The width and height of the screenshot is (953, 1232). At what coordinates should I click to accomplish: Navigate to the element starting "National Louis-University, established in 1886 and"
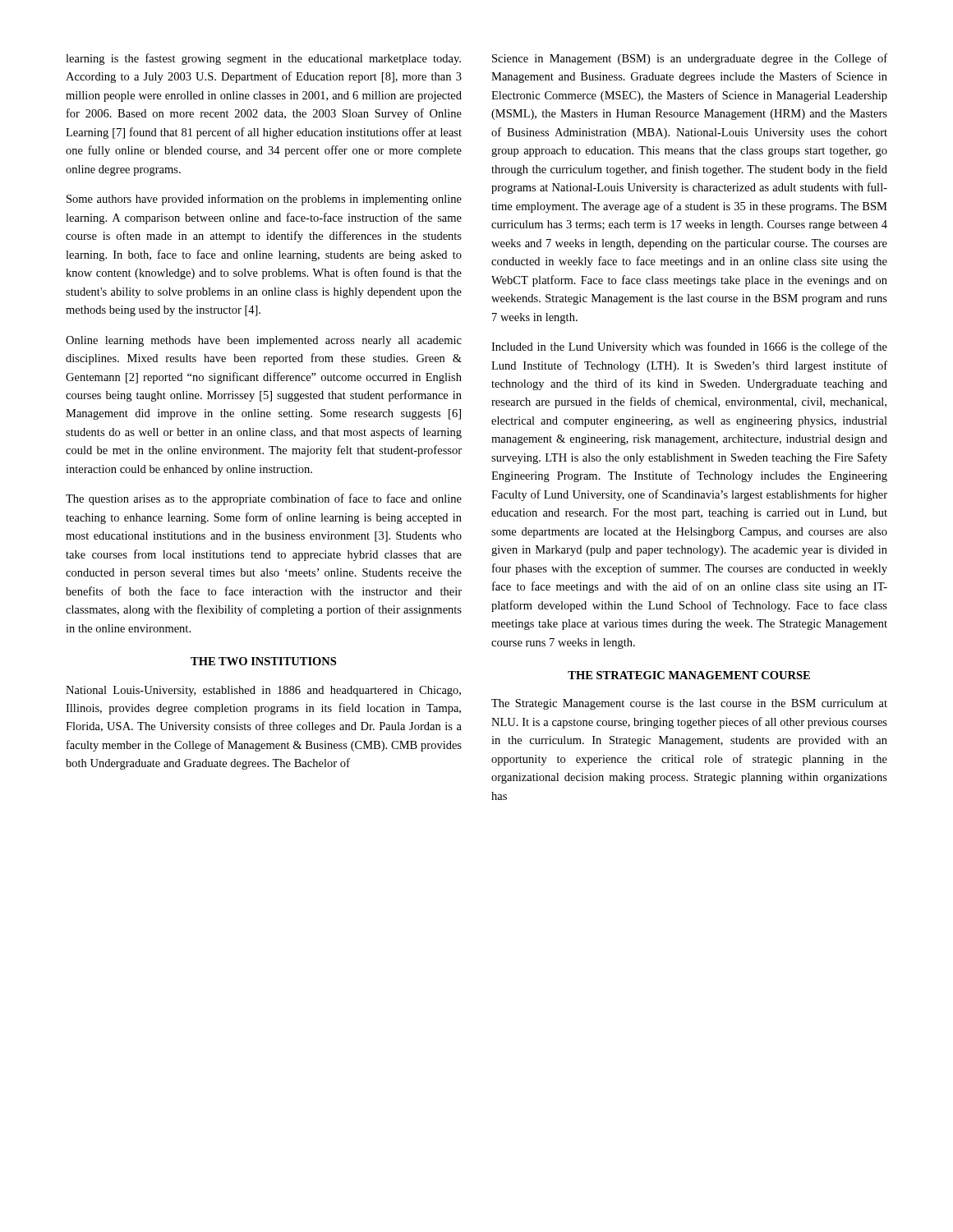(264, 727)
